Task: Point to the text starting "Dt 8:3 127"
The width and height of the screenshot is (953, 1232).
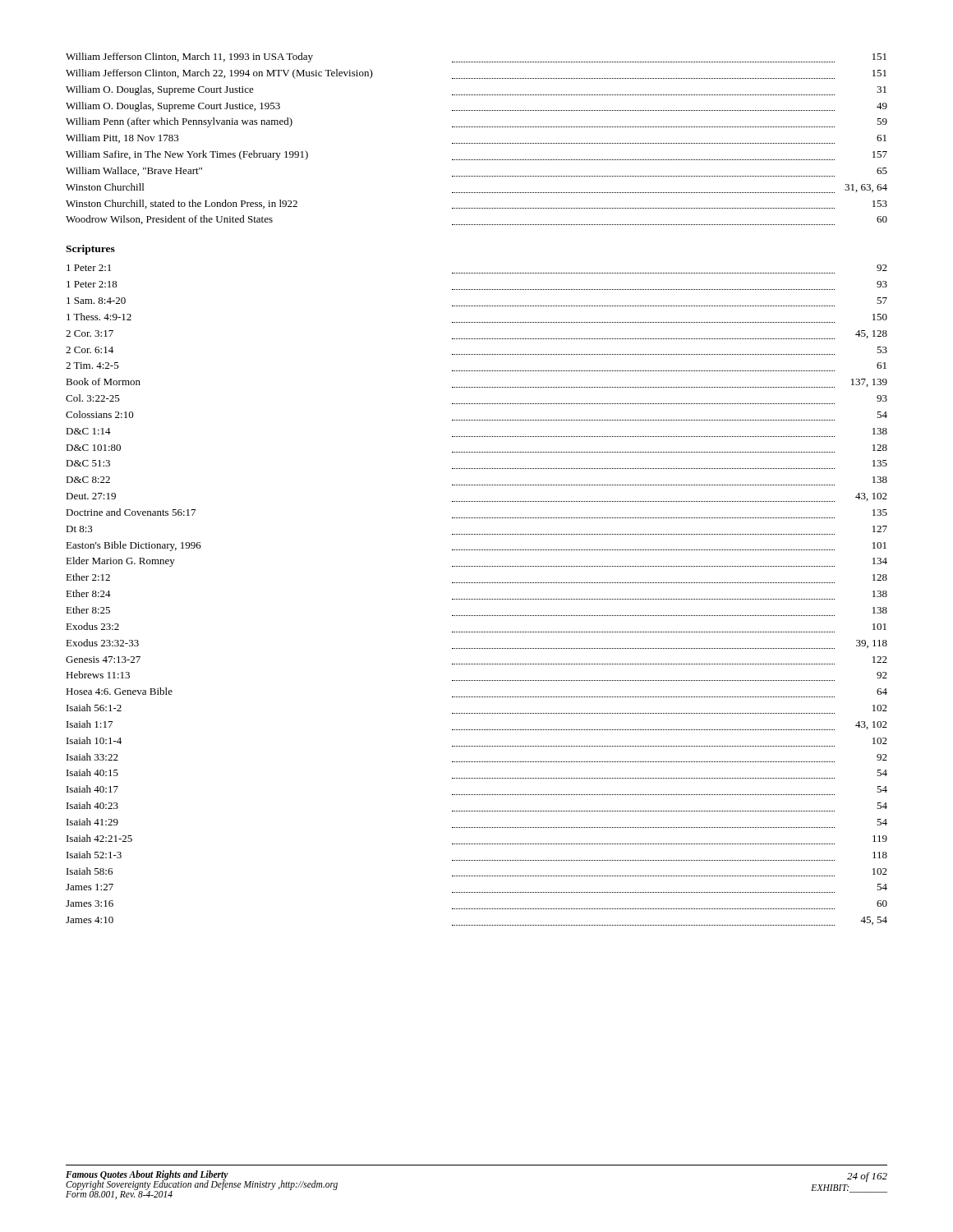Action: pos(476,529)
